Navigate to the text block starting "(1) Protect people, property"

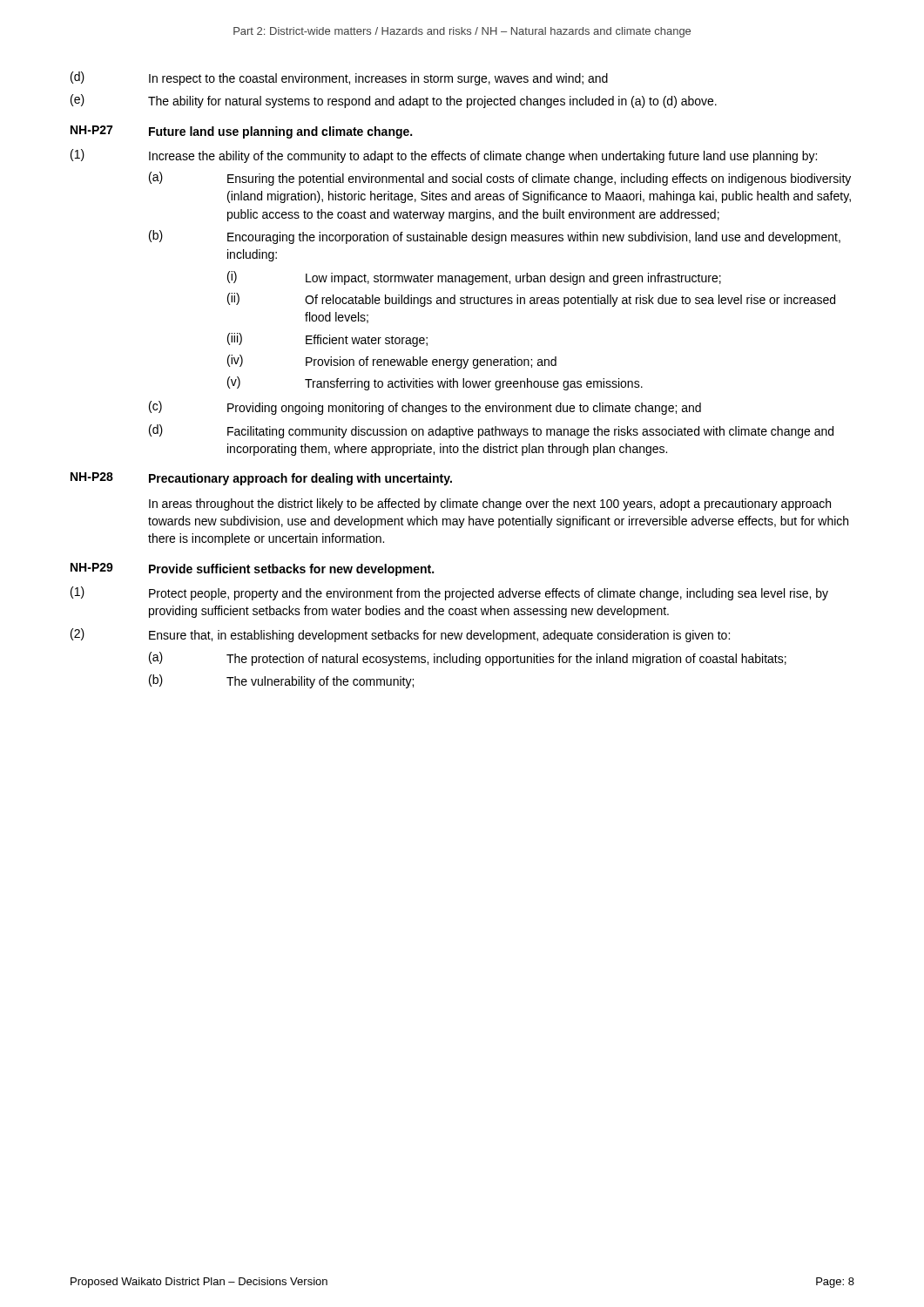462,602
